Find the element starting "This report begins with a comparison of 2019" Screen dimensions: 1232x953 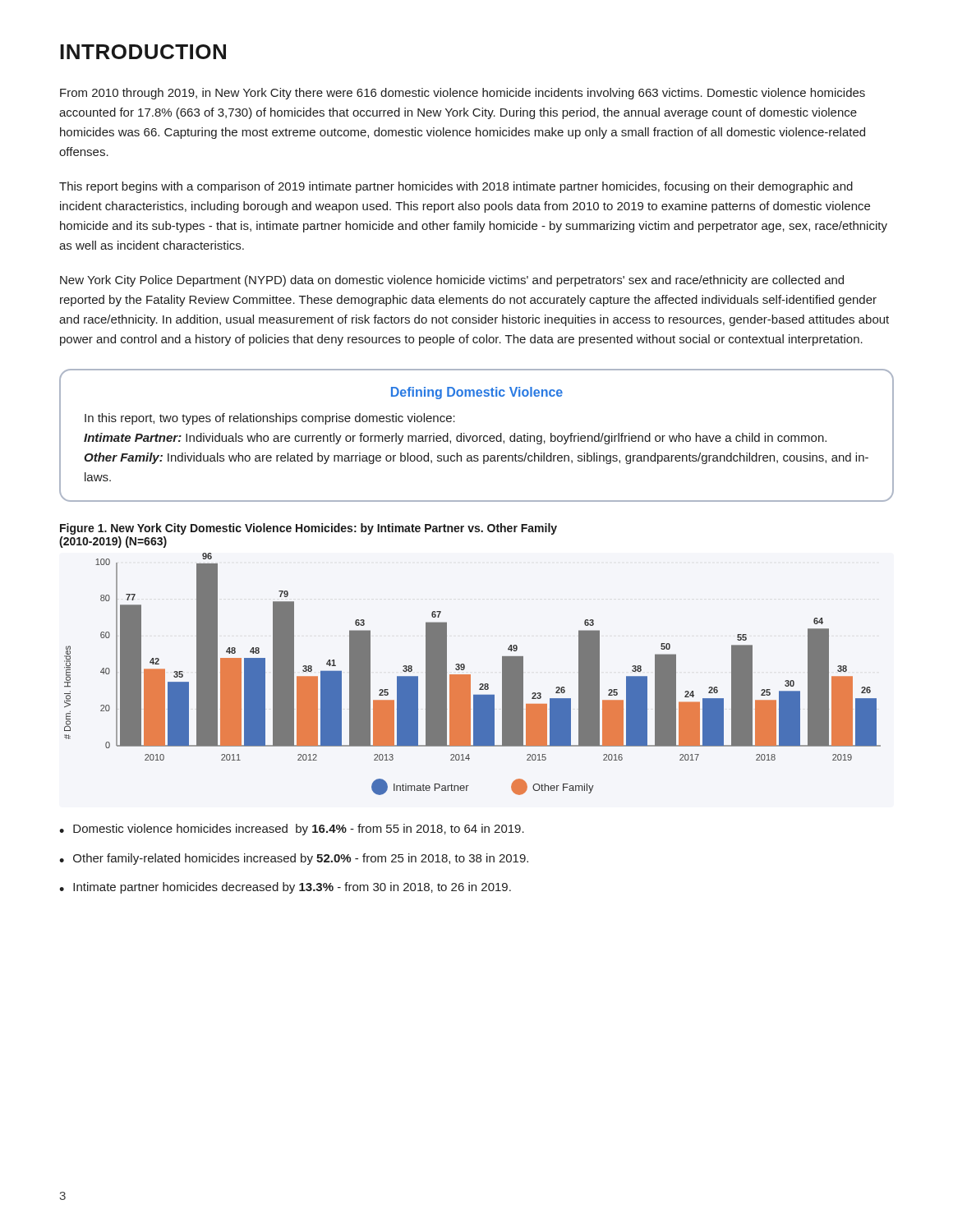pyautogui.click(x=473, y=216)
